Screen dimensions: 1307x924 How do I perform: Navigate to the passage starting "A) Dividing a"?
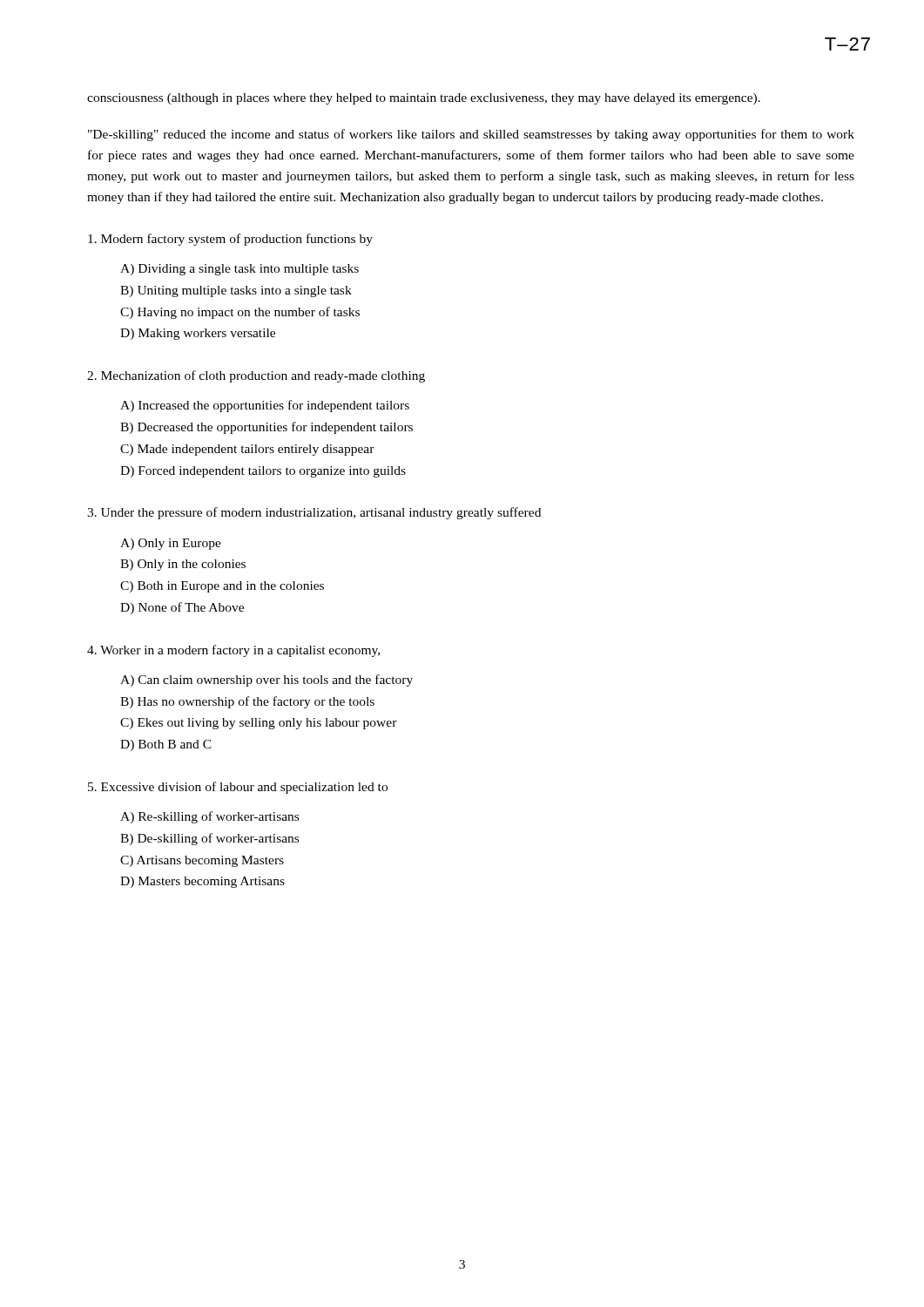click(240, 268)
